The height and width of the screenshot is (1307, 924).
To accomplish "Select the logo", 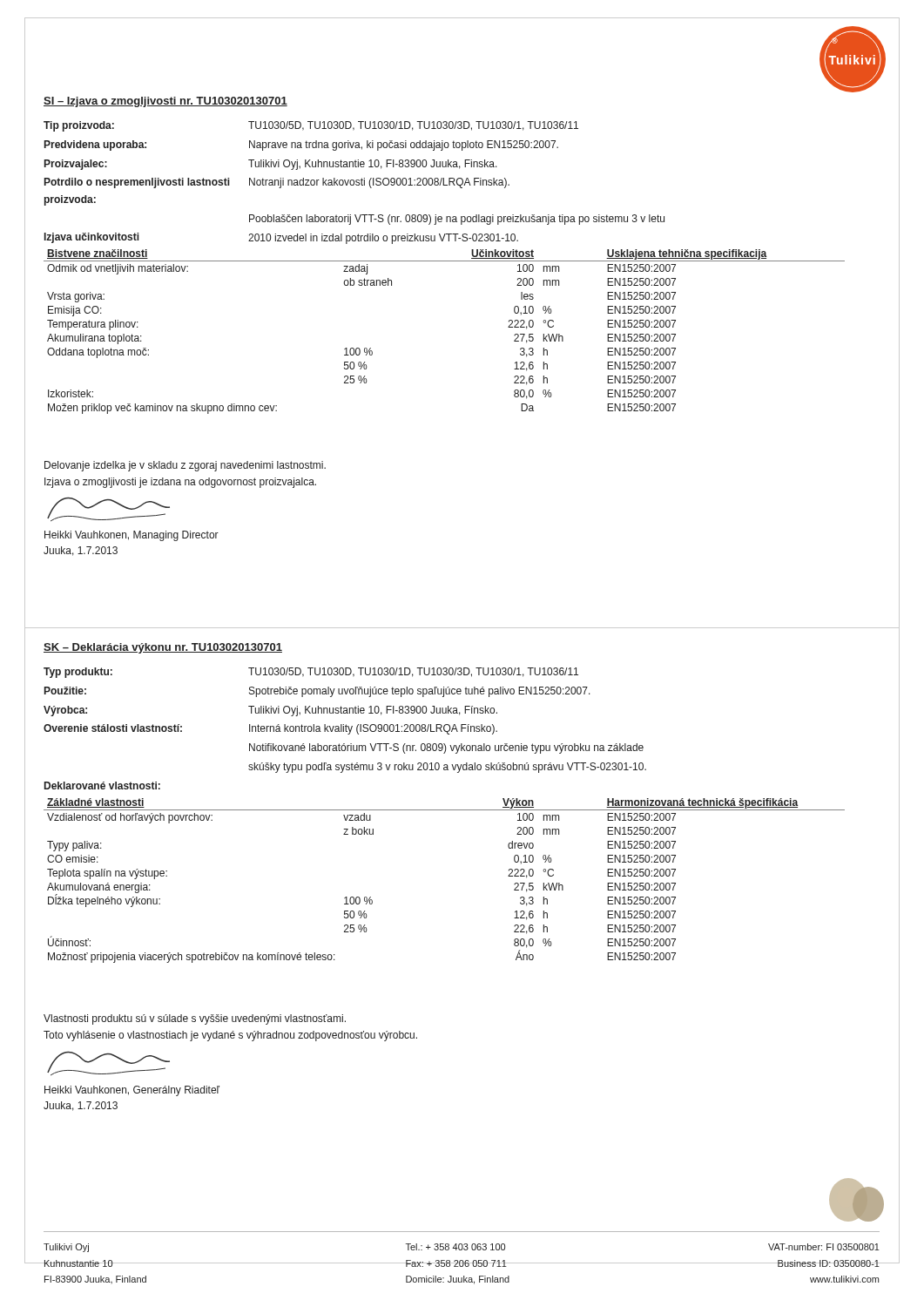I will tap(853, 61).
